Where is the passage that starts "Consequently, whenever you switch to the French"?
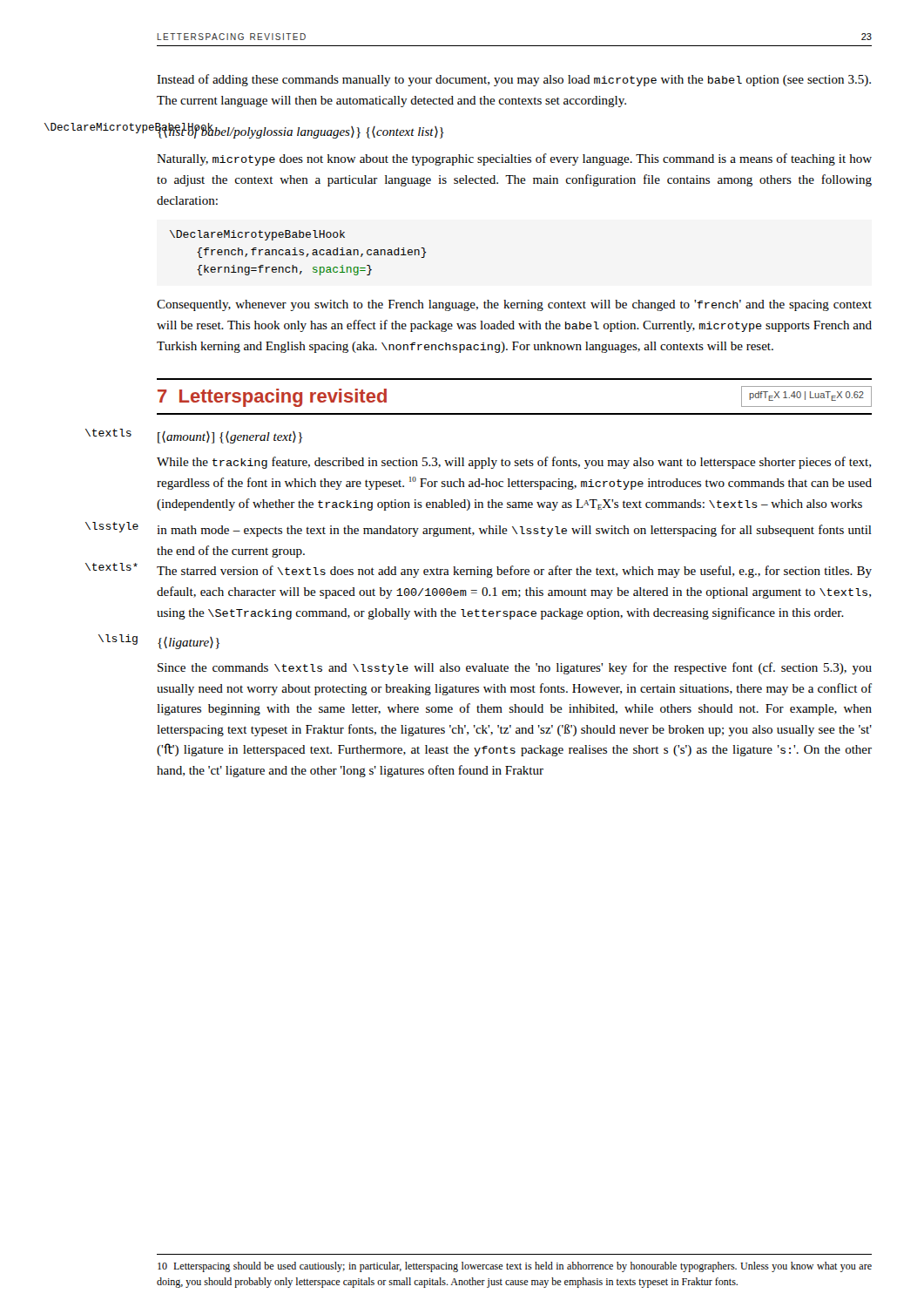The width and height of the screenshot is (924, 1307). coord(514,326)
